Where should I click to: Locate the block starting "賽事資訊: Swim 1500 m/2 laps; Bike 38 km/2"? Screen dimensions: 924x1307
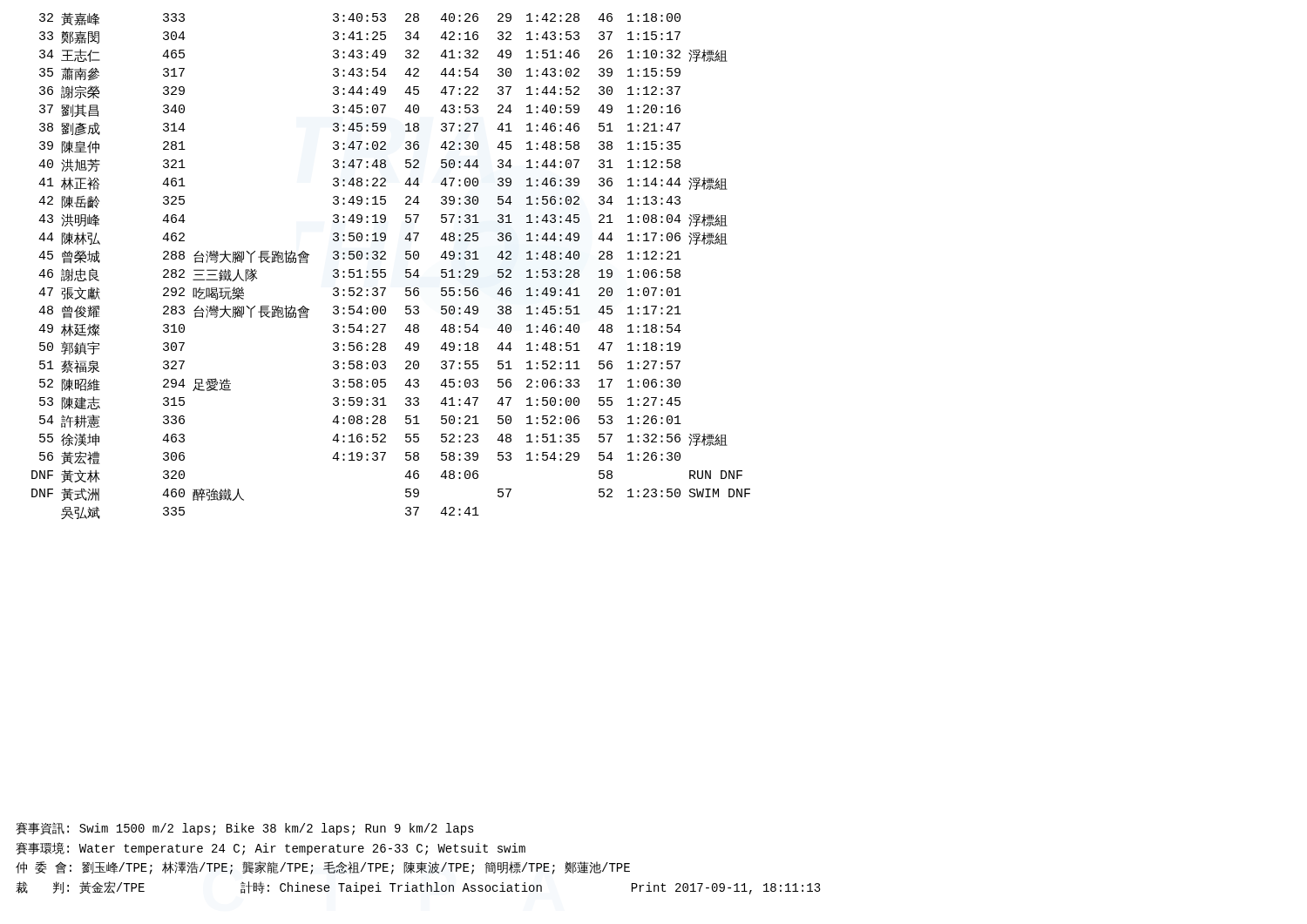[x=245, y=829]
